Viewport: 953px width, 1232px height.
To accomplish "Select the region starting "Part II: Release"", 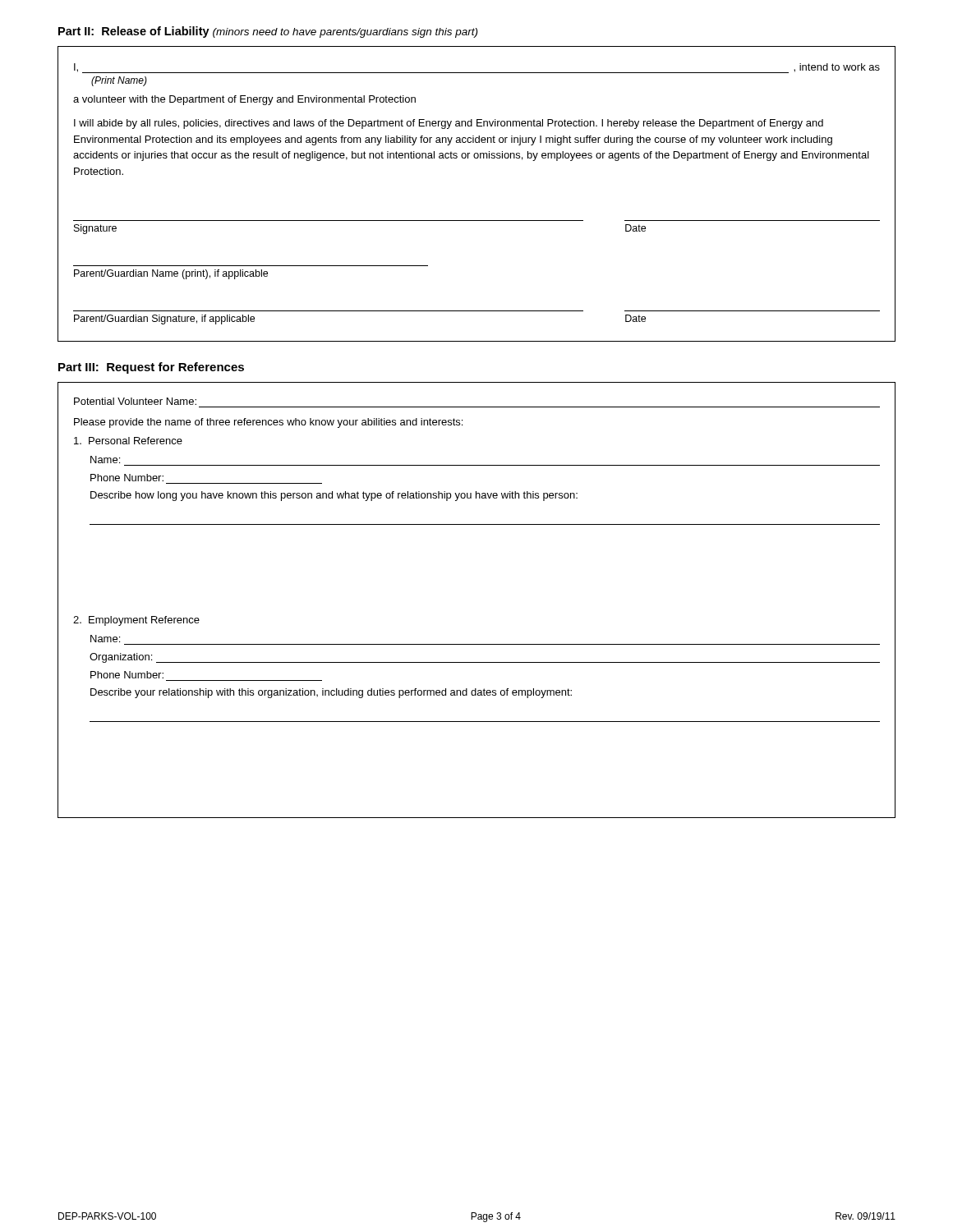I will tap(268, 31).
